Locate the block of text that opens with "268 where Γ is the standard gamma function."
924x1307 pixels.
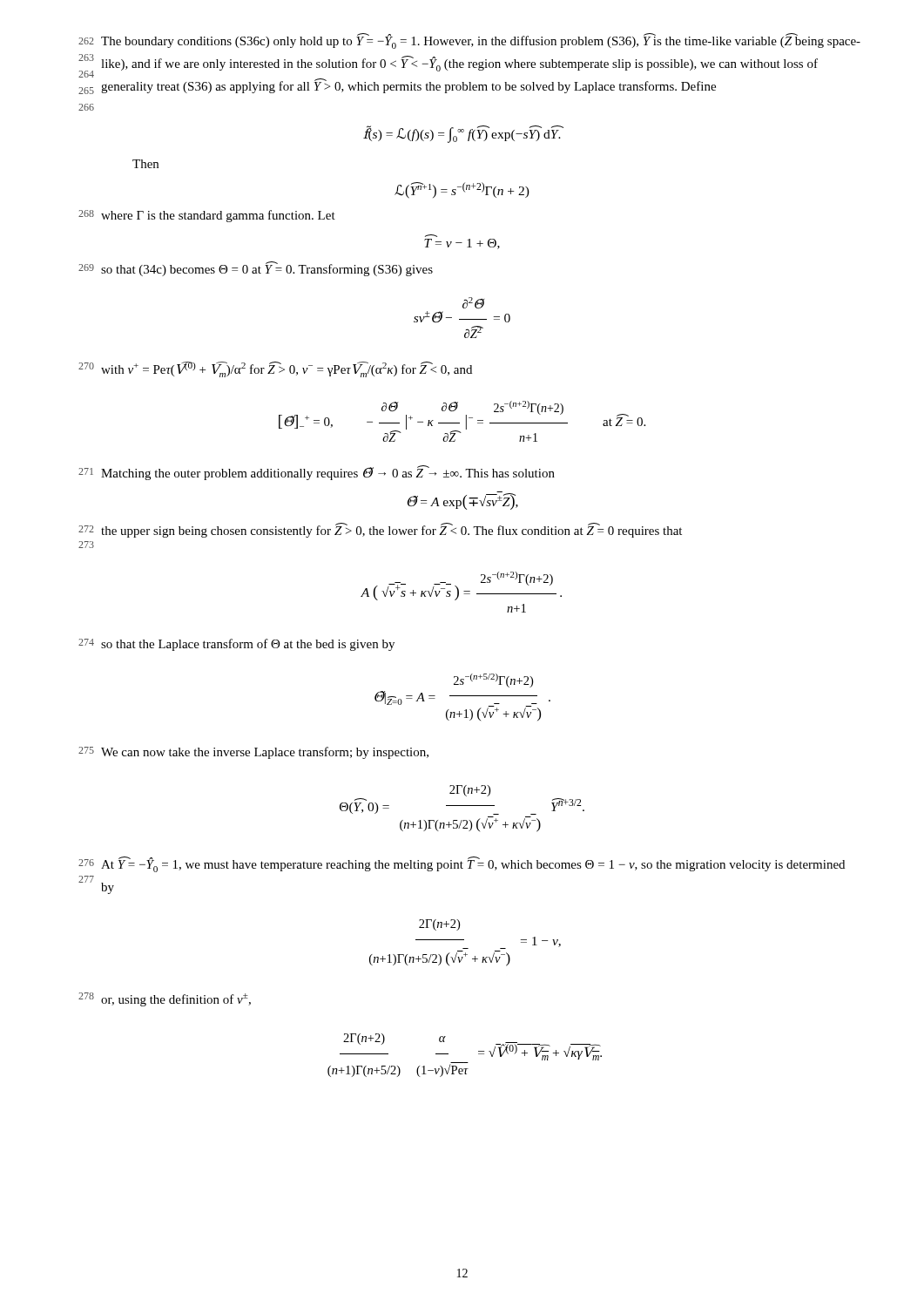pos(199,216)
